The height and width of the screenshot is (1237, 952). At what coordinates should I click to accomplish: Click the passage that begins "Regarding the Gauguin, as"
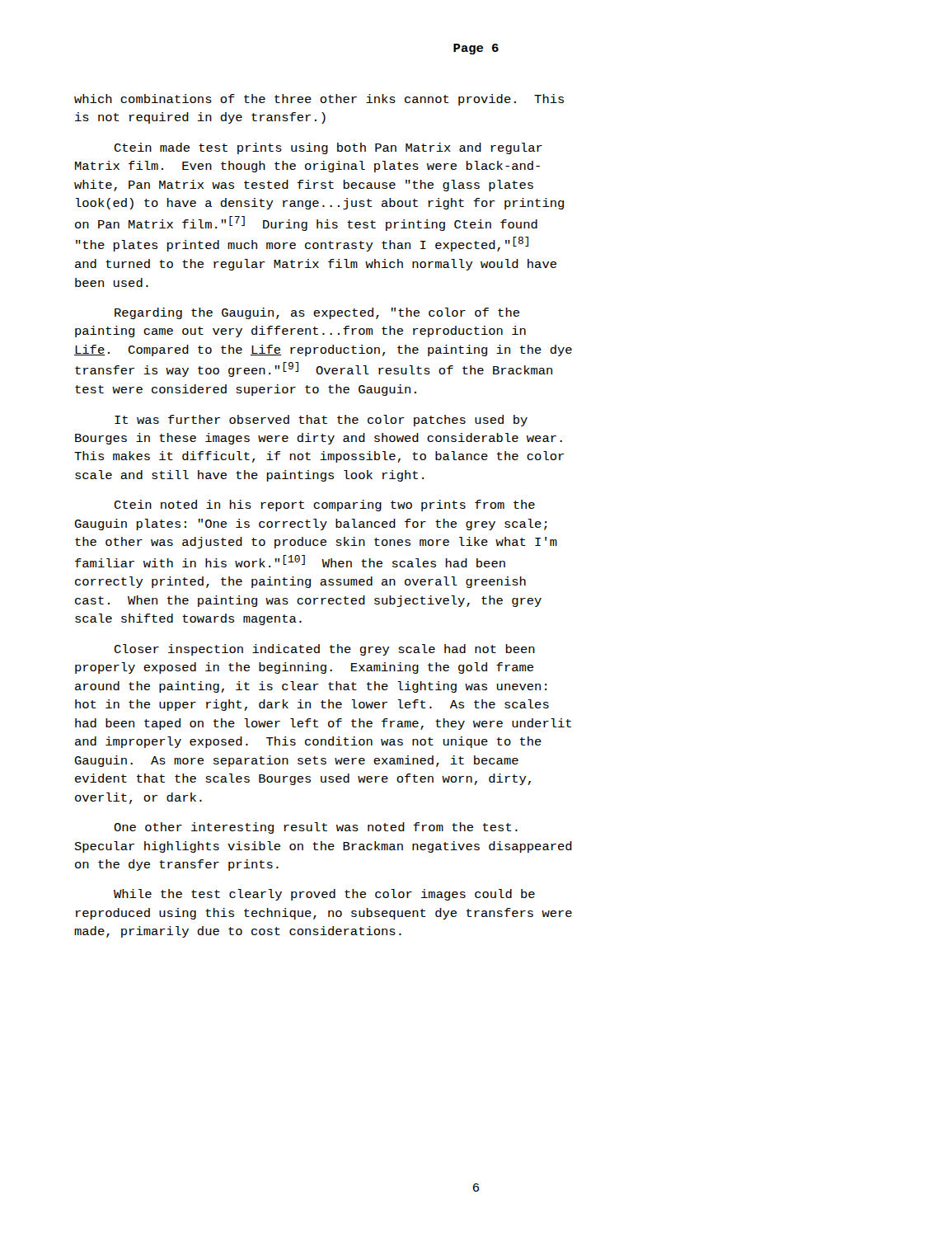[476, 352]
